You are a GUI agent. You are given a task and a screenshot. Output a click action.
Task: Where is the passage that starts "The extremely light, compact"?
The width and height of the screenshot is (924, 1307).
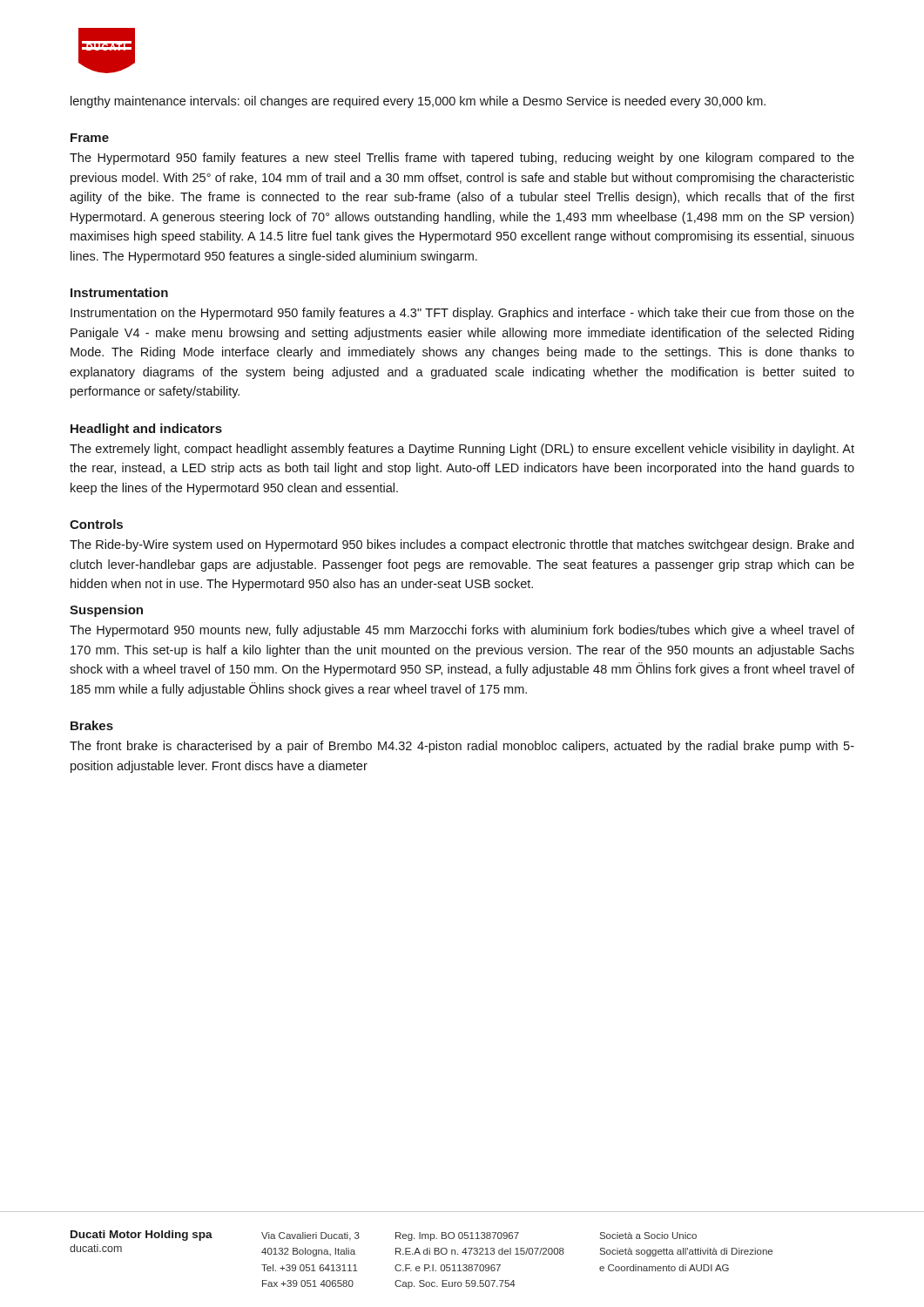point(462,468)
